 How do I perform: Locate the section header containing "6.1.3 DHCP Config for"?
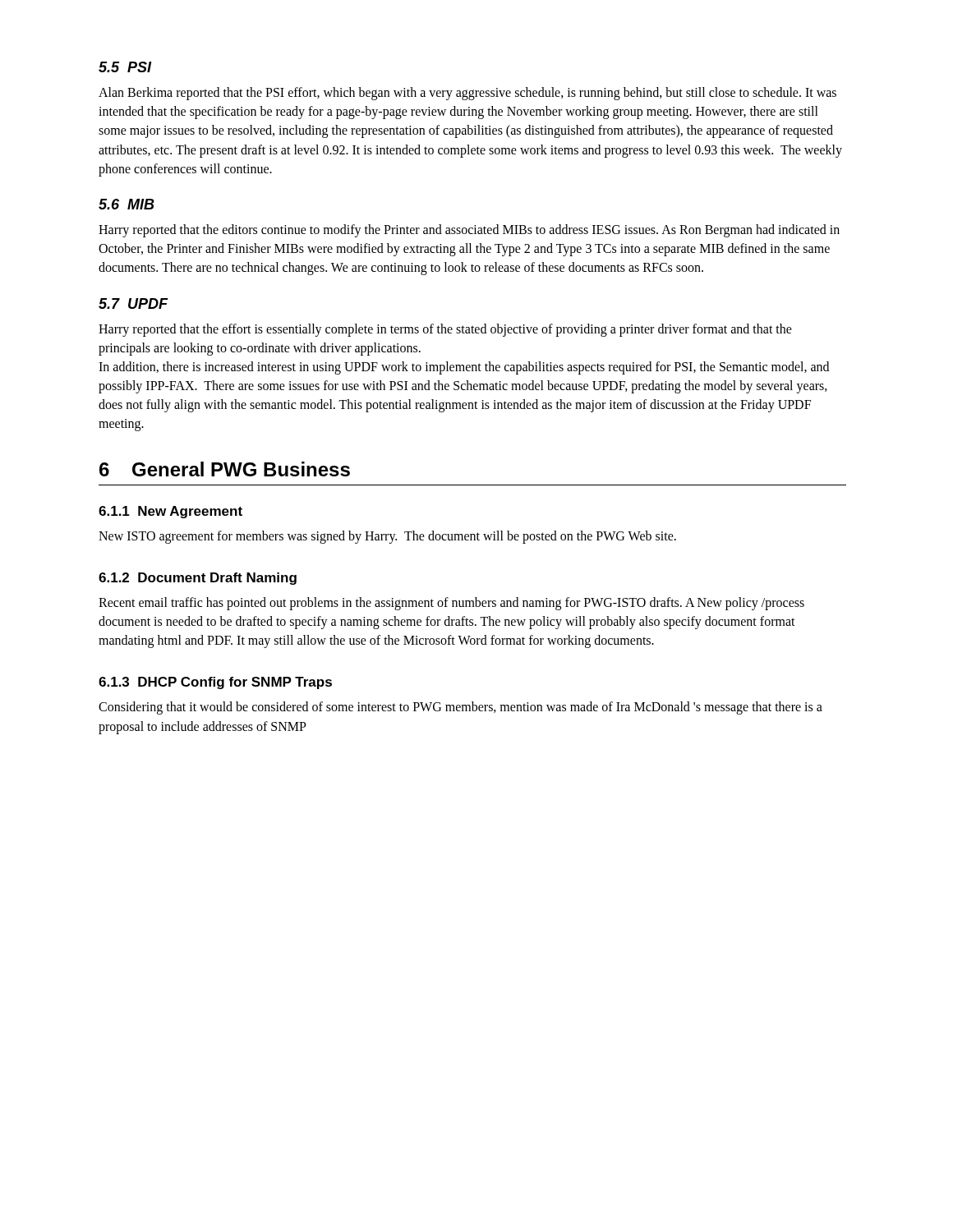(x=215, y=682)
